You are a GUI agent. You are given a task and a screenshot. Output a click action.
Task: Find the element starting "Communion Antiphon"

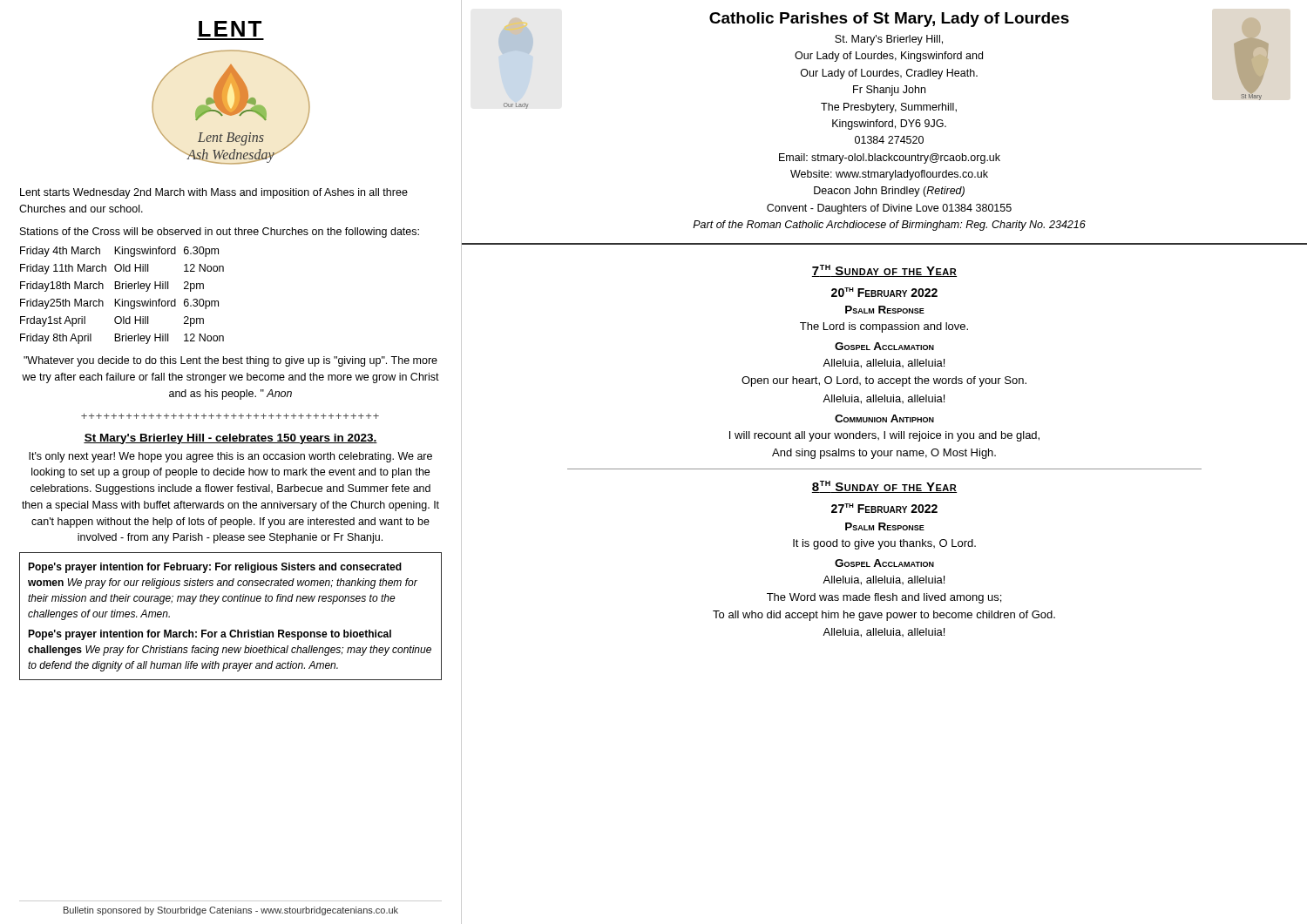[884, 418]
